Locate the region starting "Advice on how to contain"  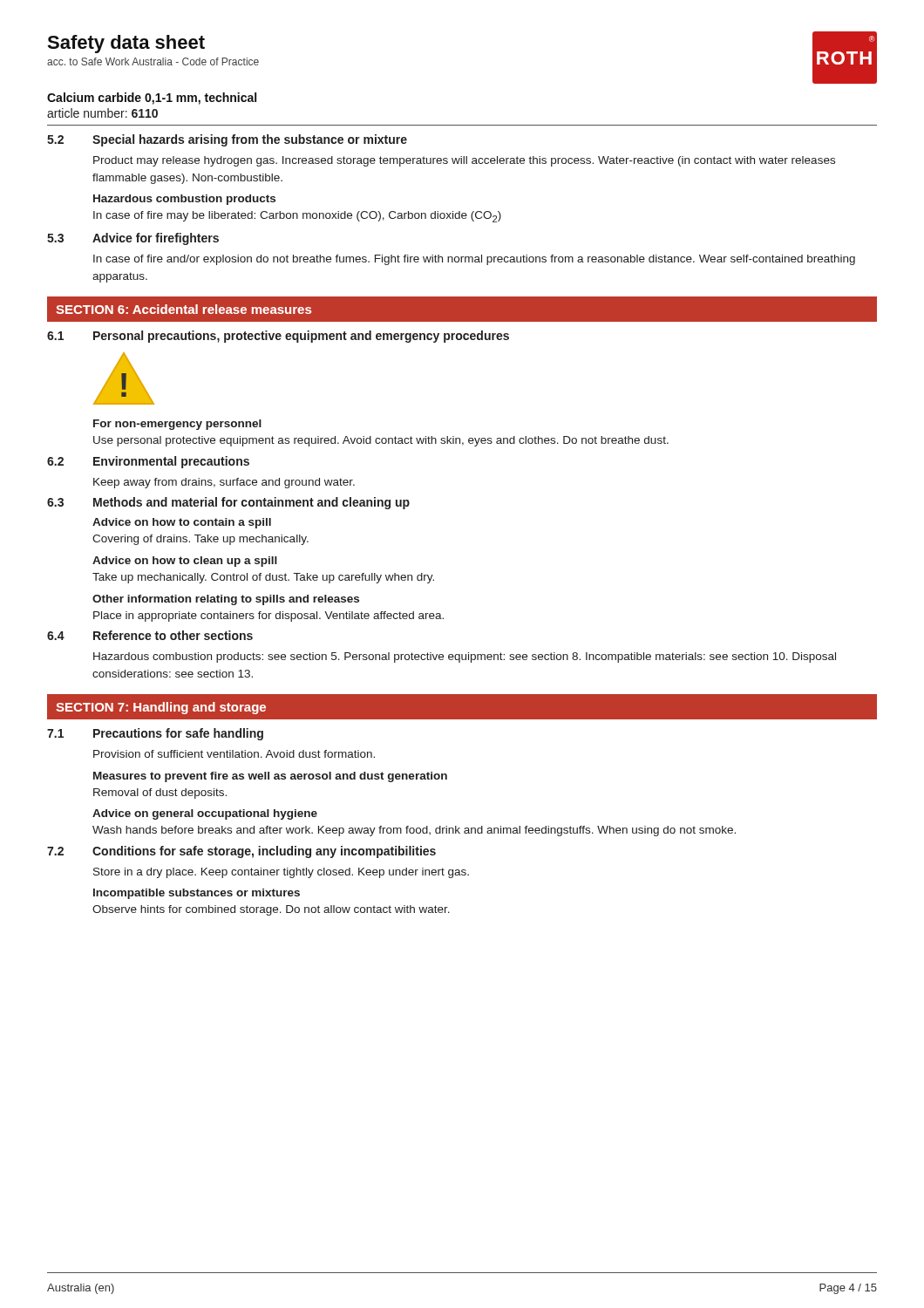(x=182, y=522)
